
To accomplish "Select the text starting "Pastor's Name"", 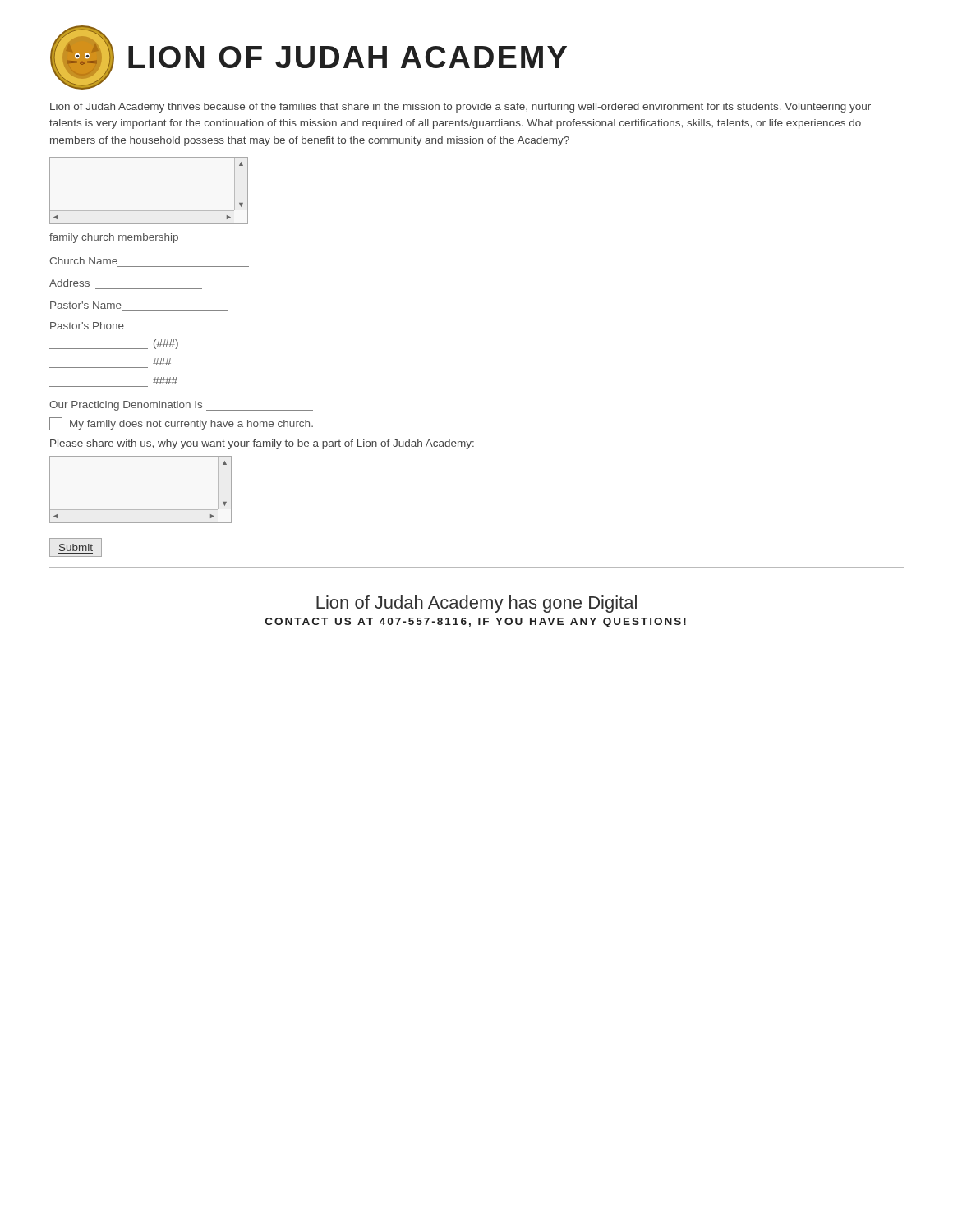I will coord(139,303).
